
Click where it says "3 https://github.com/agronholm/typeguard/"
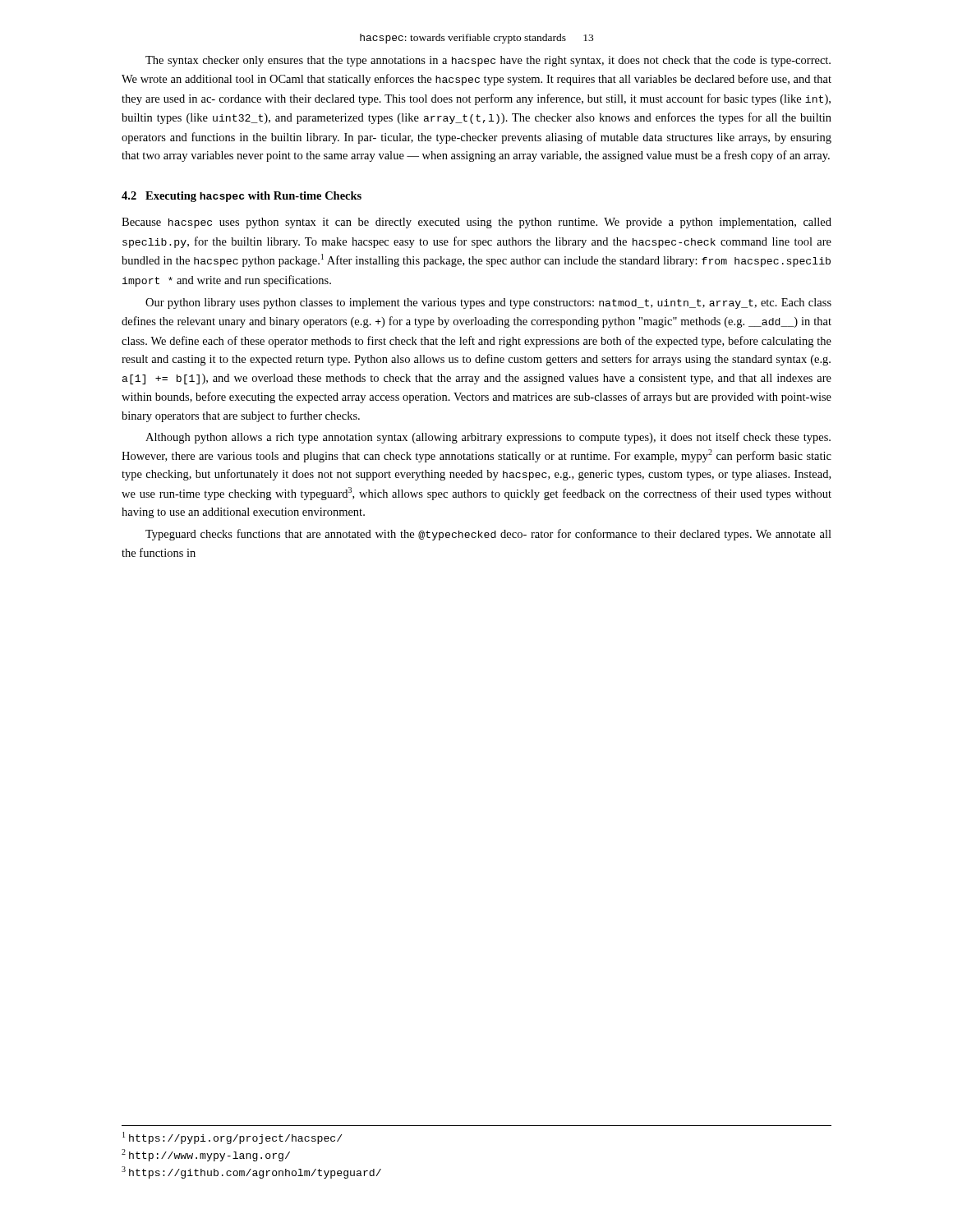click(252, 1172)
